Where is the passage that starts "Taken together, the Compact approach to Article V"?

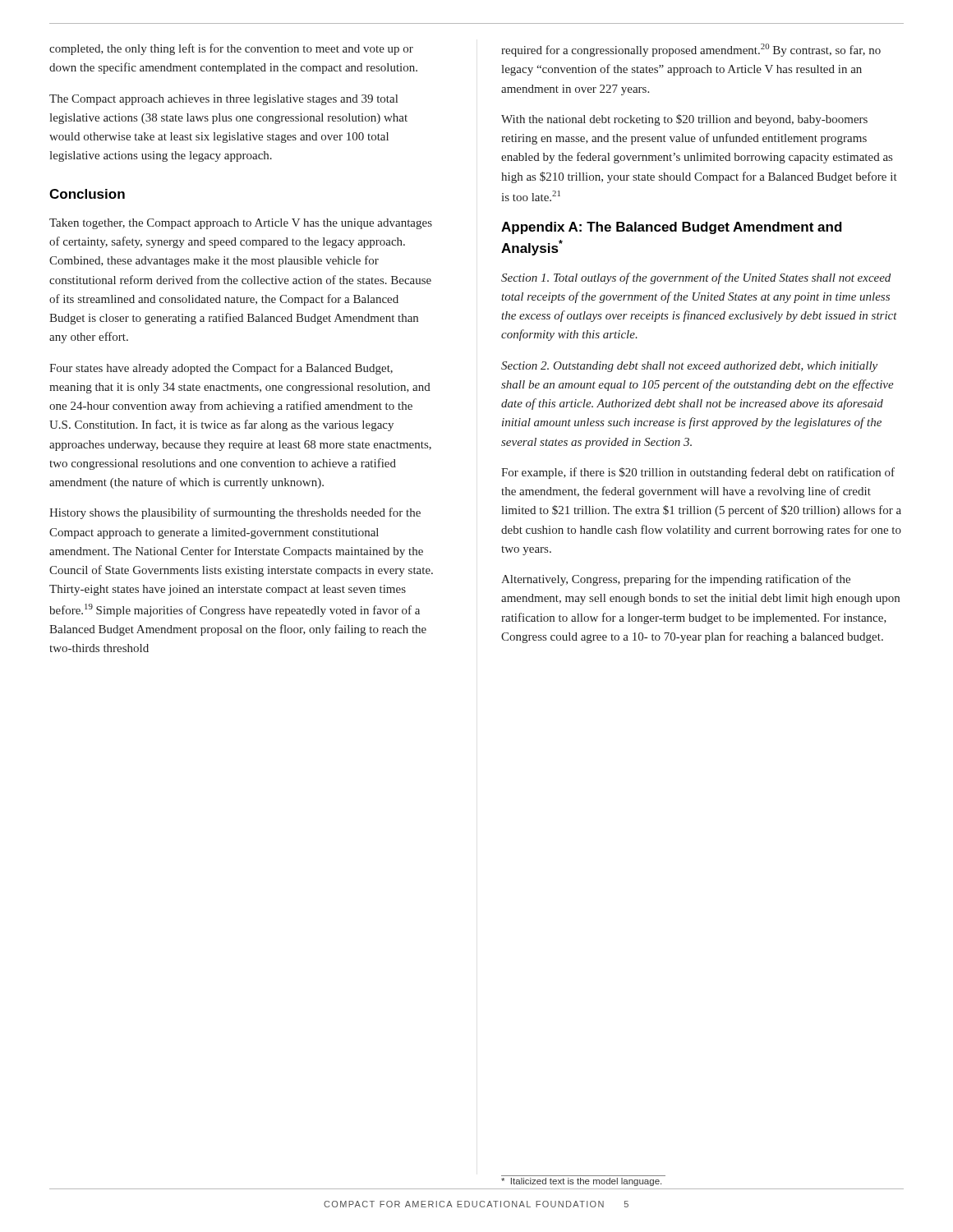pyautogui.click(x=242, y=280)
